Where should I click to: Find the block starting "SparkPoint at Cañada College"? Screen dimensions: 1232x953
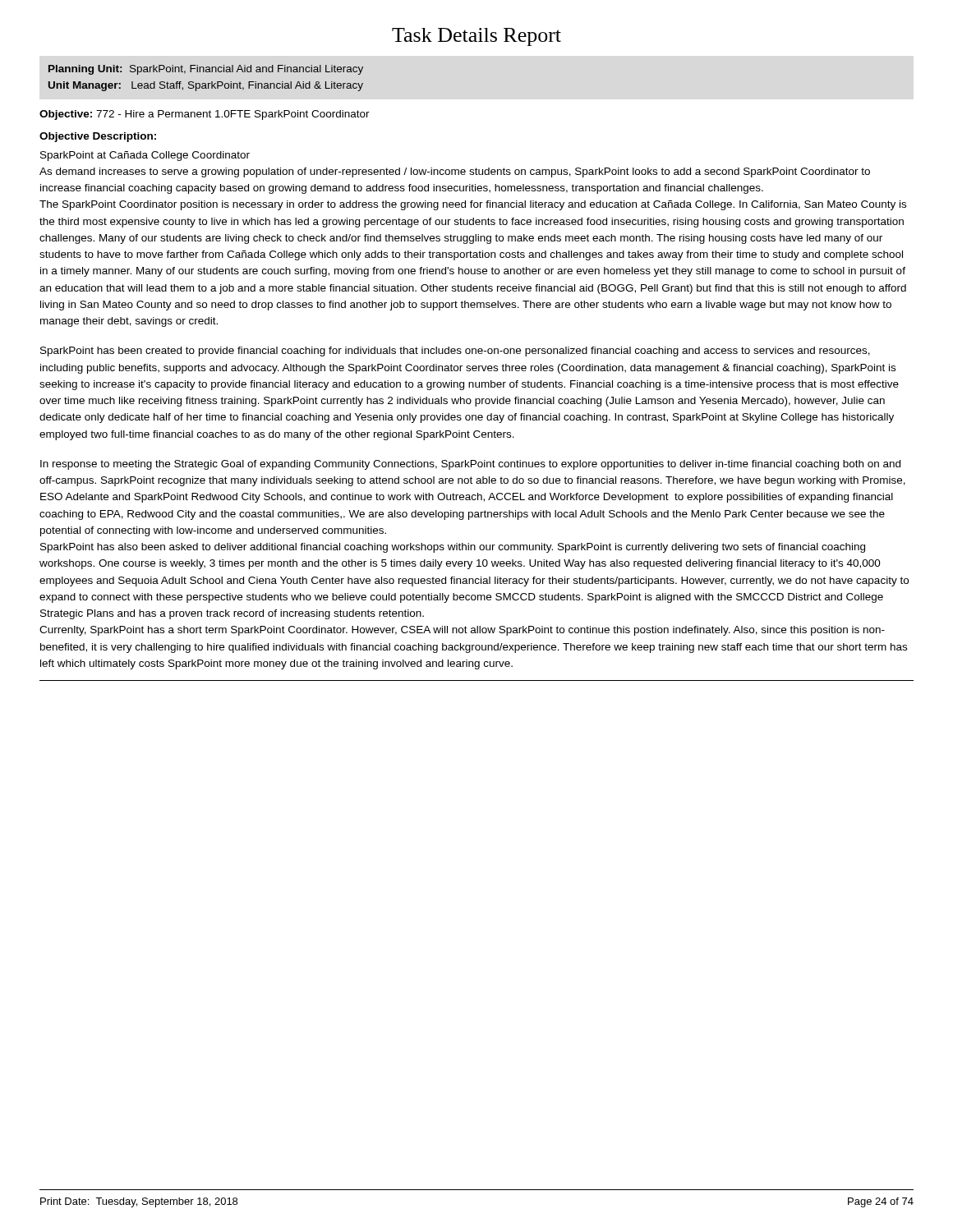(476, 238)
